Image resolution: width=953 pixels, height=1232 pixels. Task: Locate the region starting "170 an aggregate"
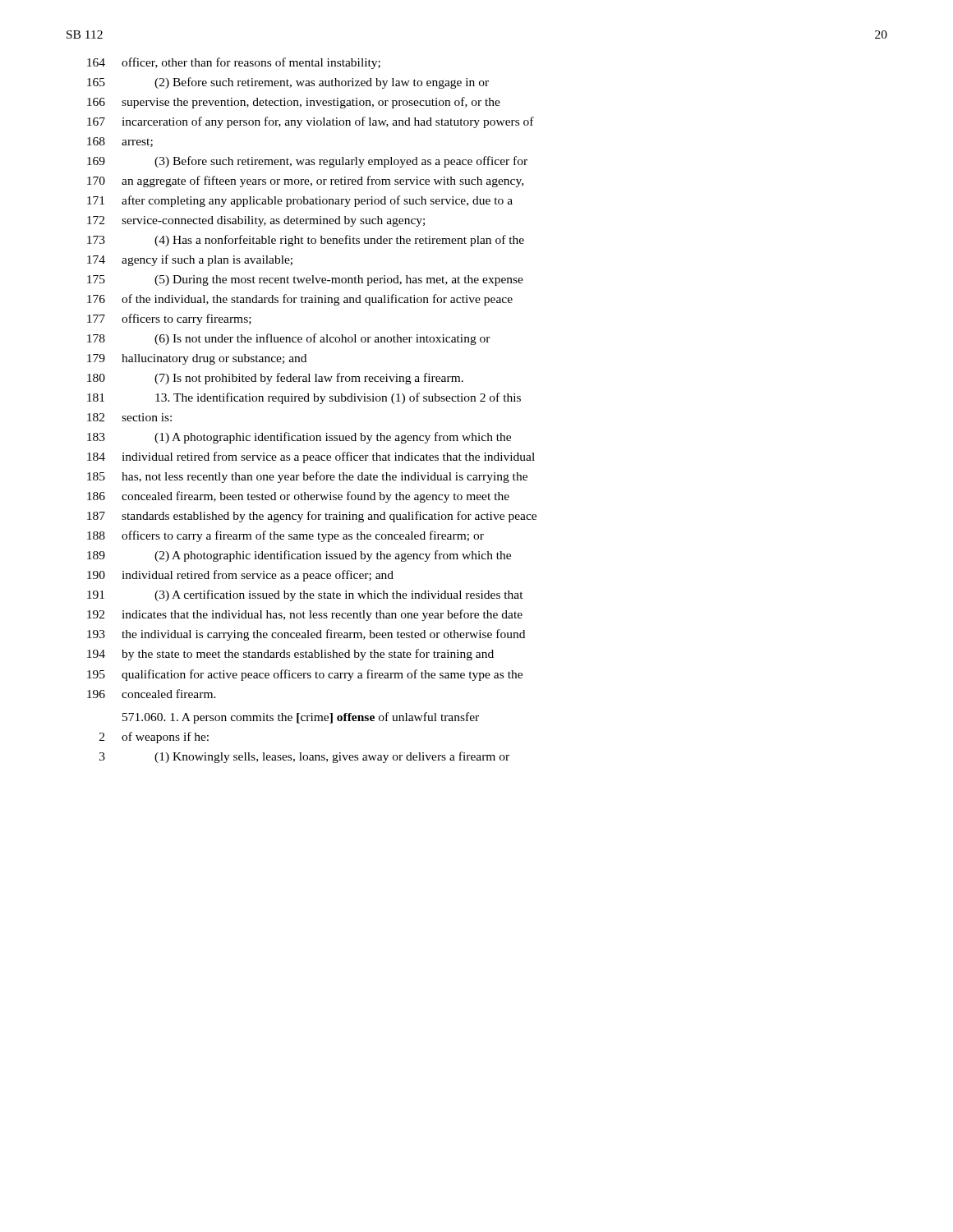(476, 181)
